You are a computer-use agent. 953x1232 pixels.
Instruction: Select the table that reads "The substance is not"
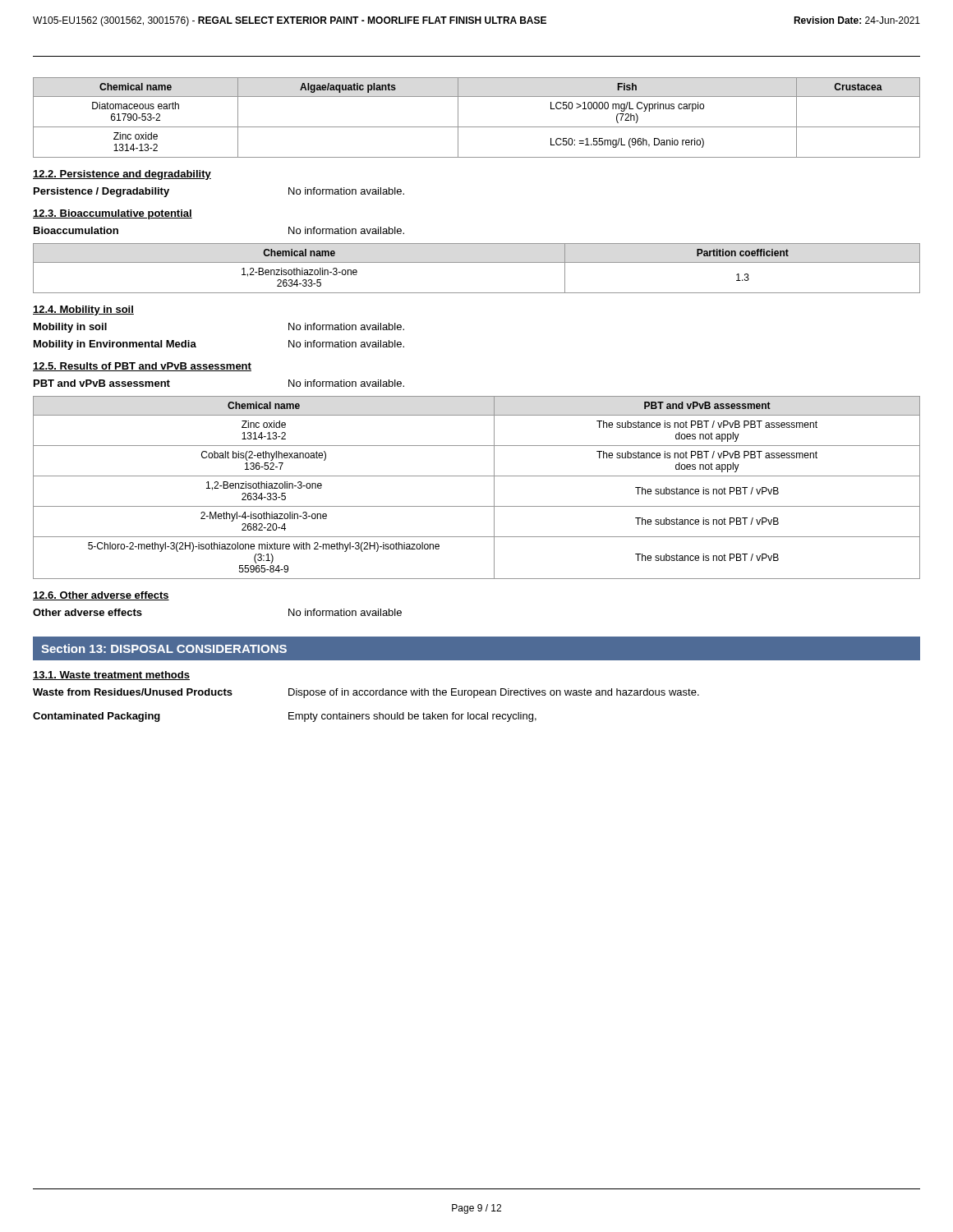pos(476,487)
